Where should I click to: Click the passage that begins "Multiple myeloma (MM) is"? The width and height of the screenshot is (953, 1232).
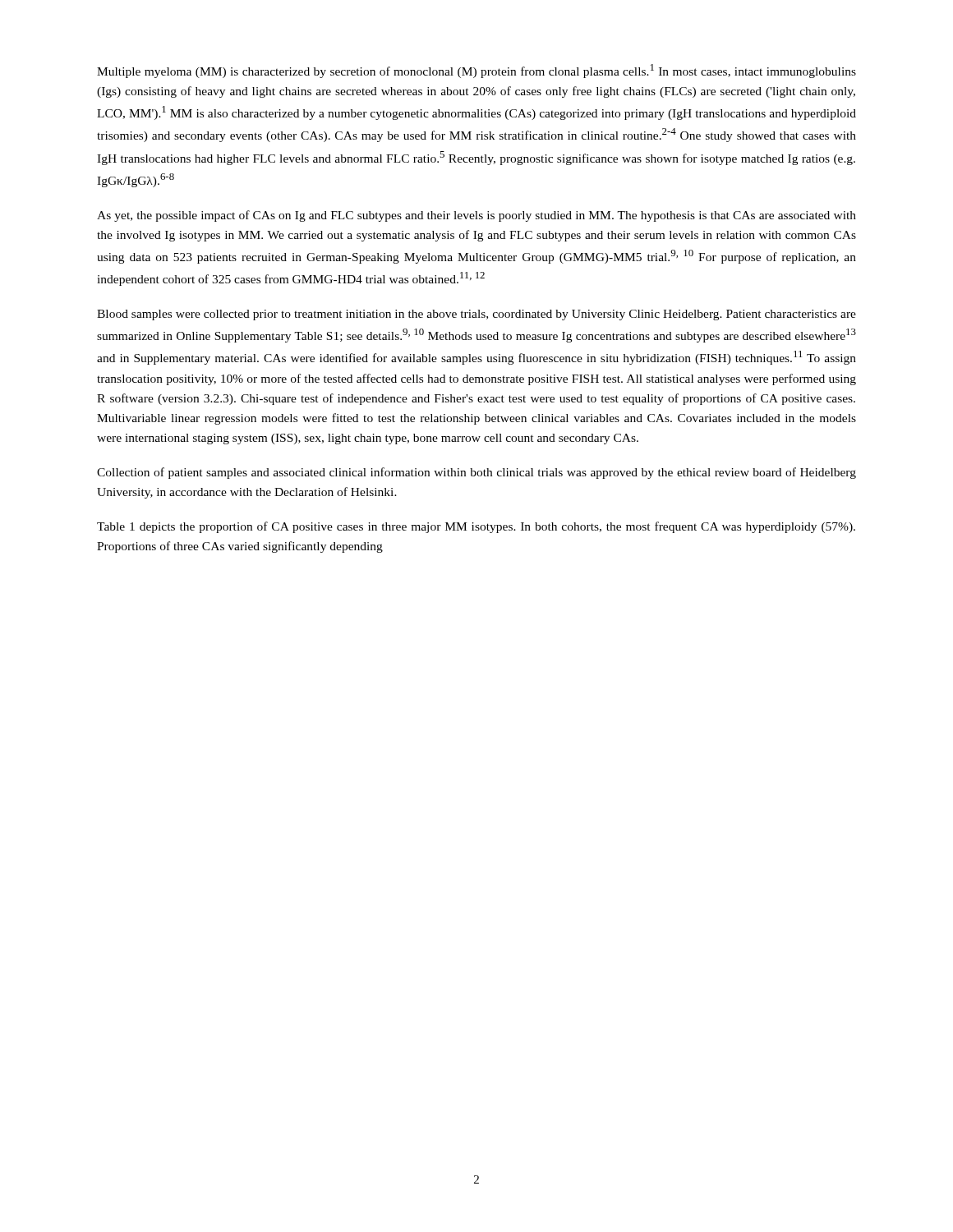476,125
